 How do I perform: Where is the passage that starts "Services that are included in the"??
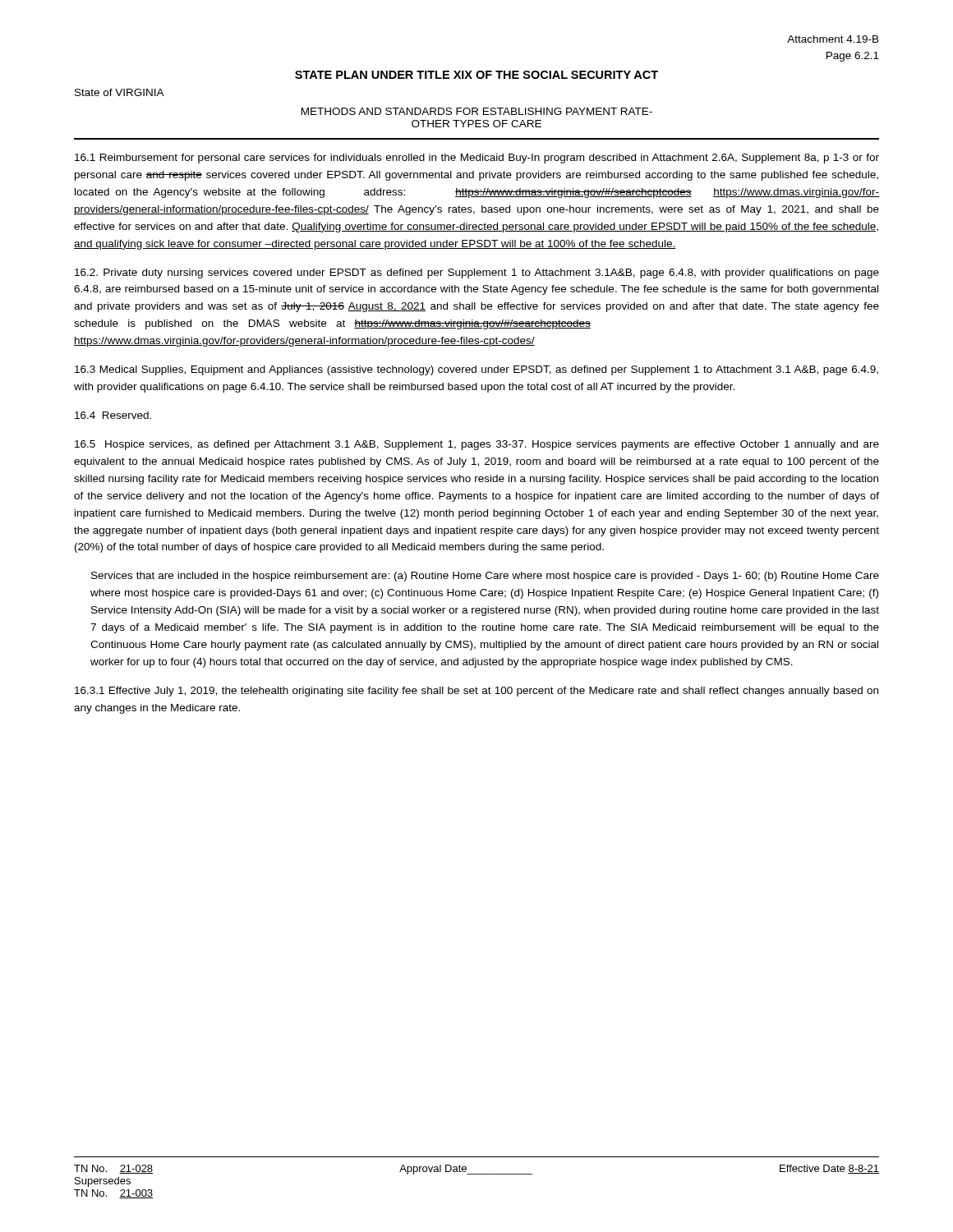pyautogui.click(x=485, y=619)
